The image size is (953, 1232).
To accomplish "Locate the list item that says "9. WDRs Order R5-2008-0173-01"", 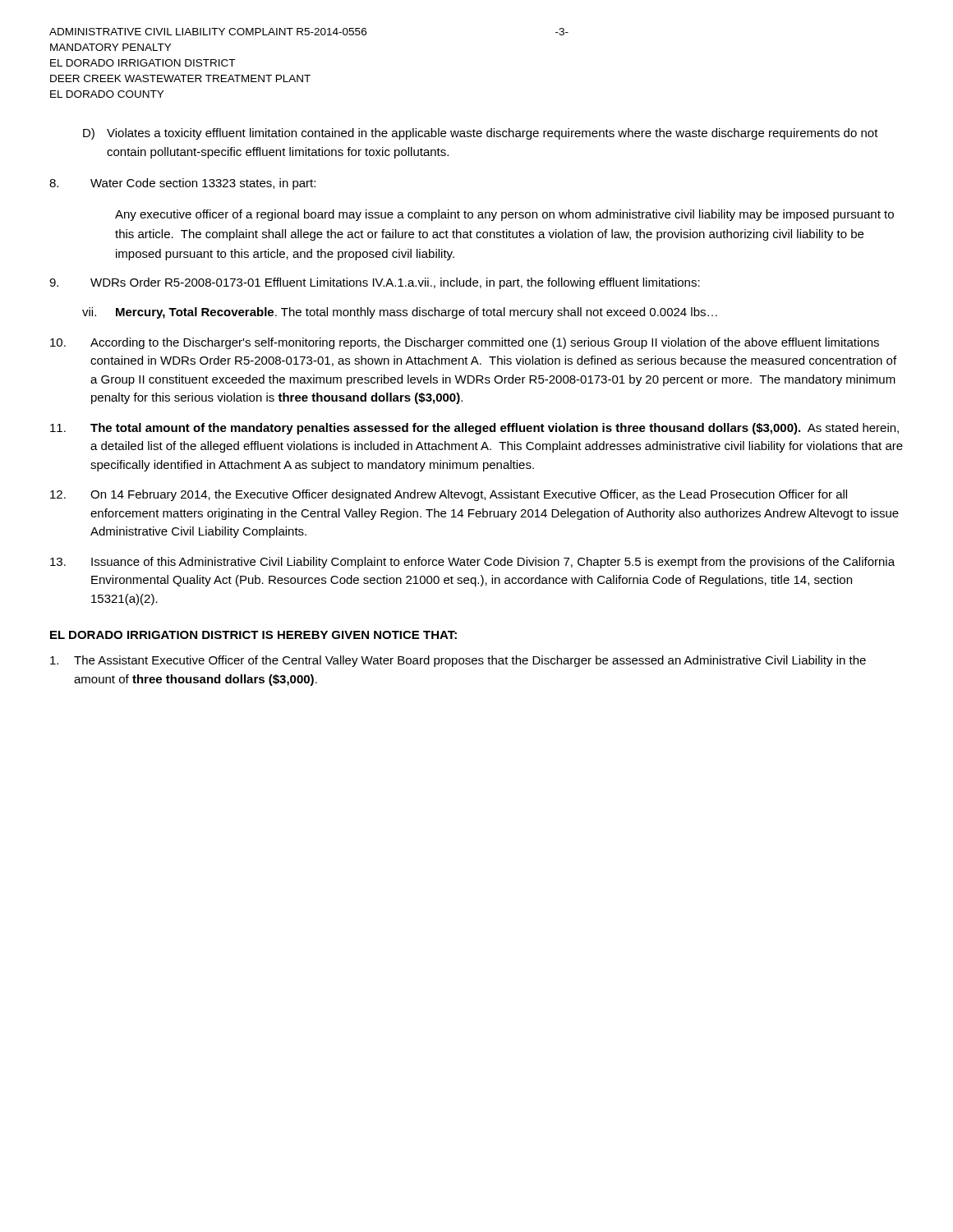I will (476, 282).
